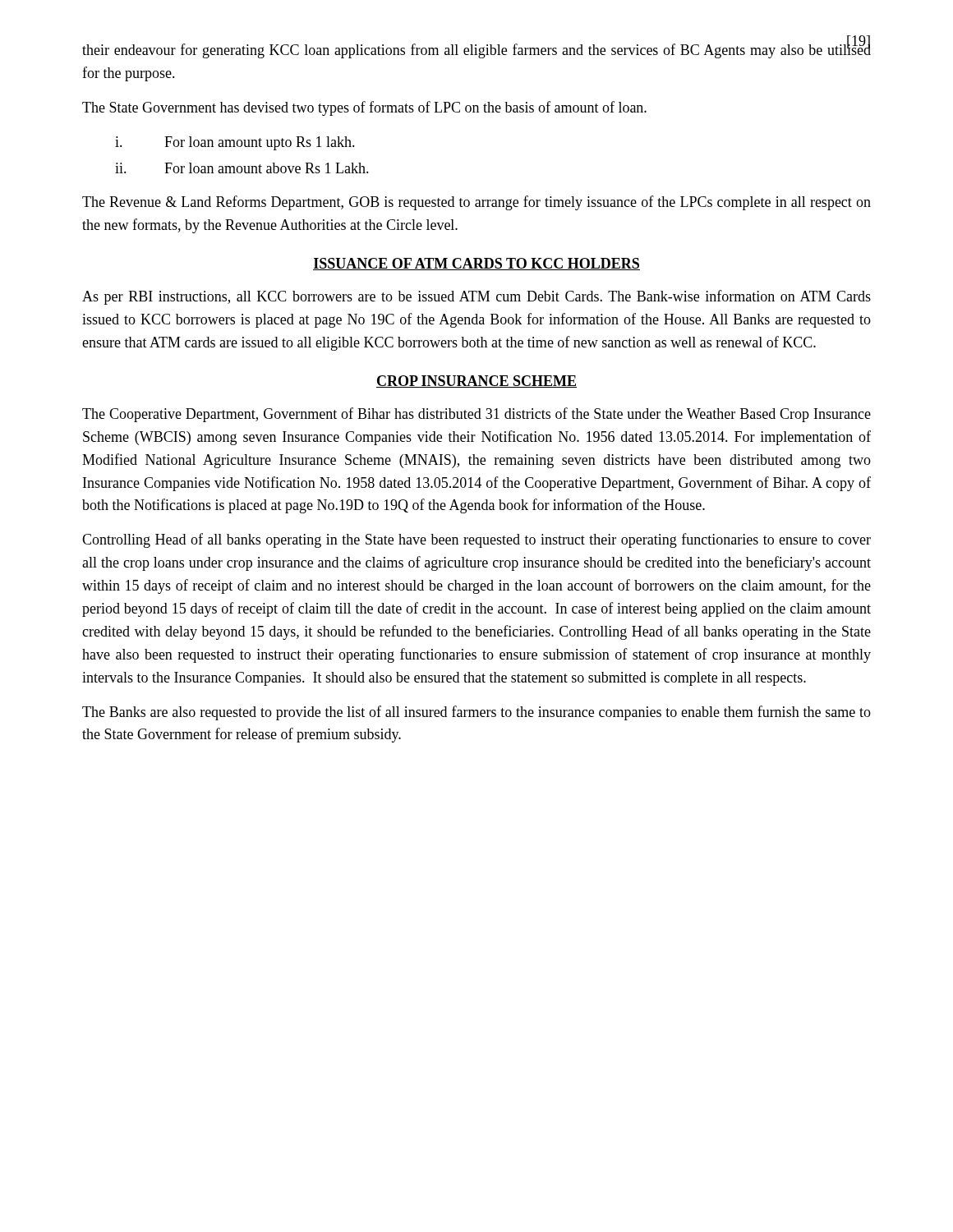Locate the passage starting "ii. For loan amount"
Screen dimensions: 1232x953
tap(242, 168)
